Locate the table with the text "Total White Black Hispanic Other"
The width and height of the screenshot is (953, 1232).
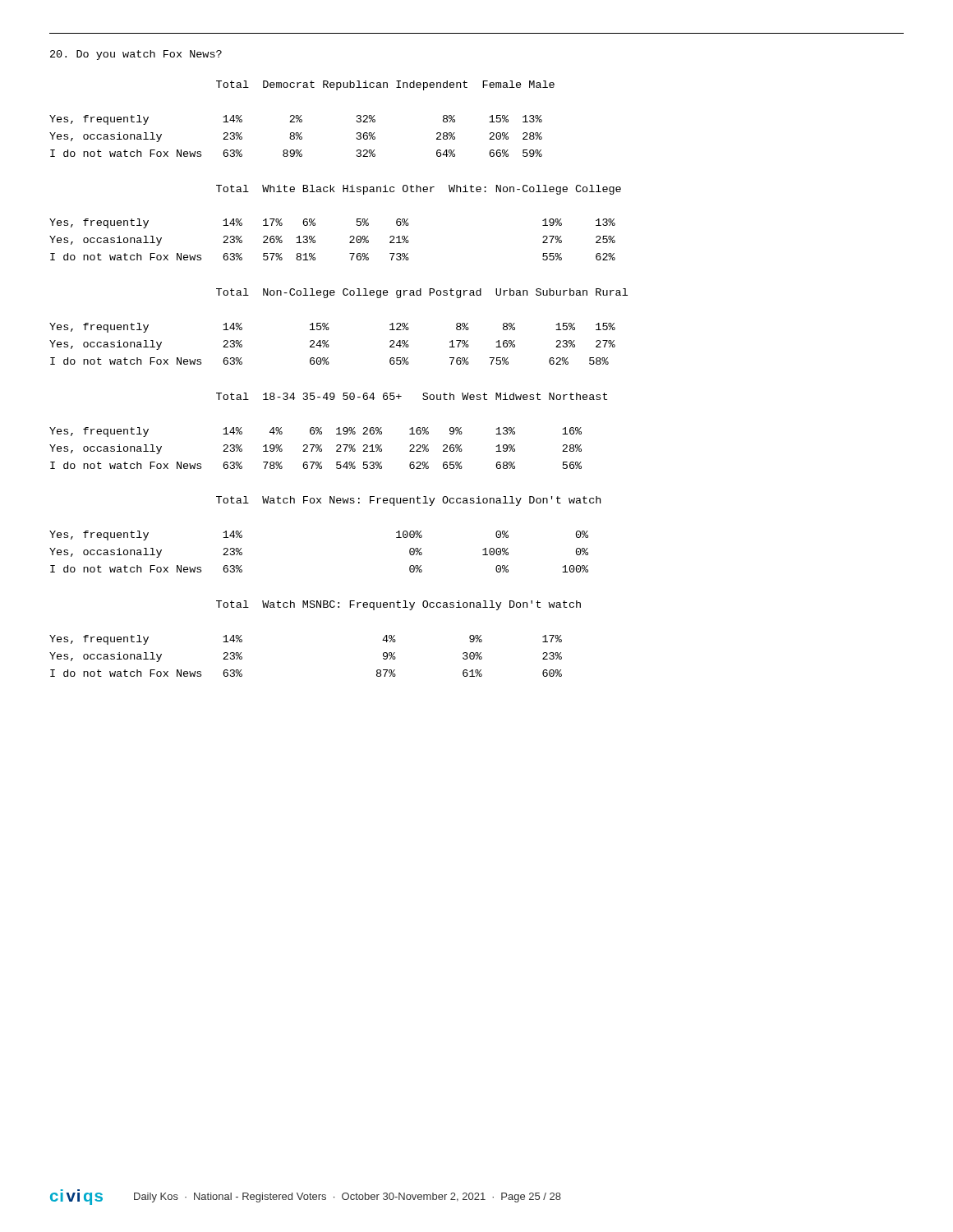click(x=476, y=224)
